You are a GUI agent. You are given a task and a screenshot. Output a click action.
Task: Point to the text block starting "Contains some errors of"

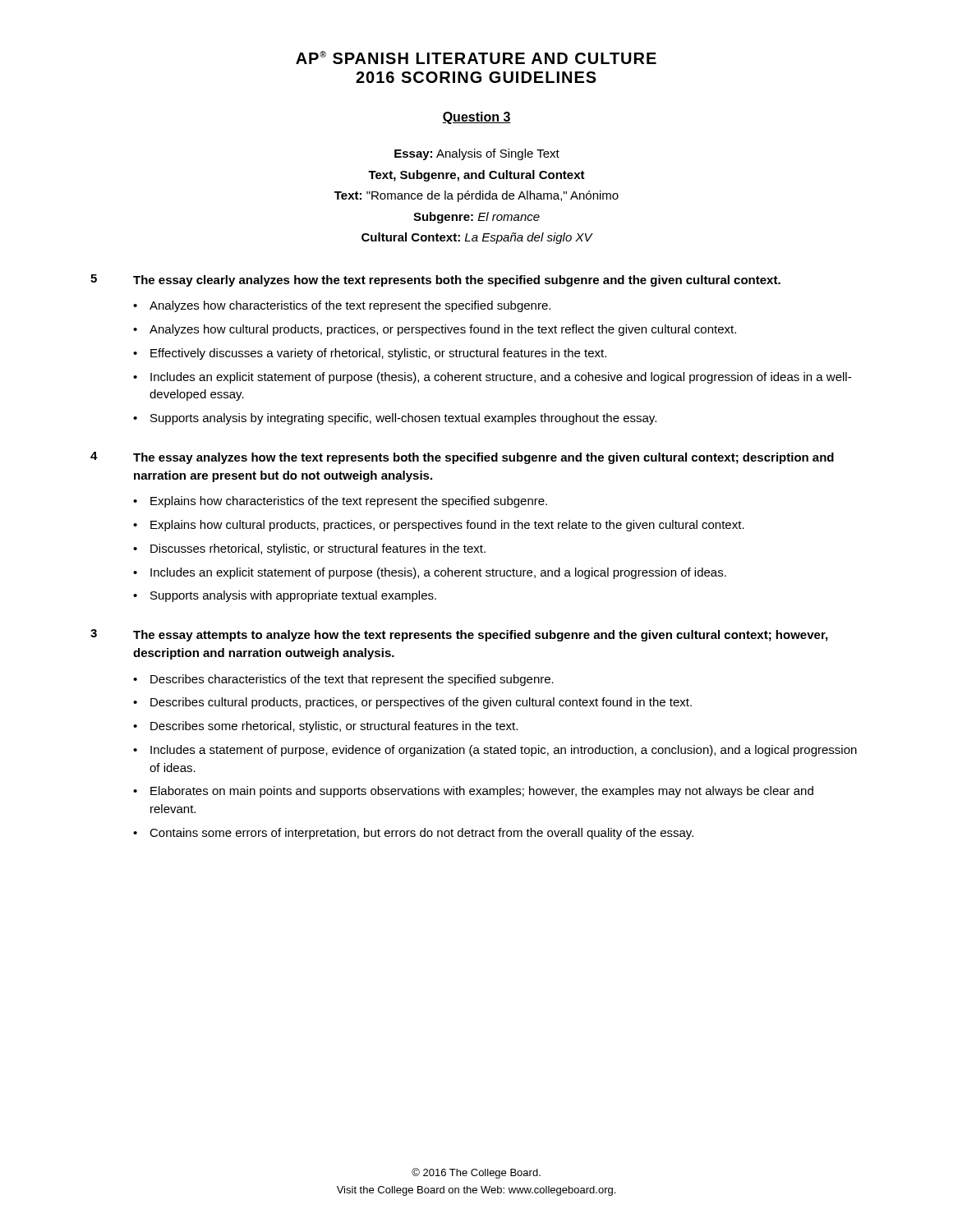coord(422,832)
